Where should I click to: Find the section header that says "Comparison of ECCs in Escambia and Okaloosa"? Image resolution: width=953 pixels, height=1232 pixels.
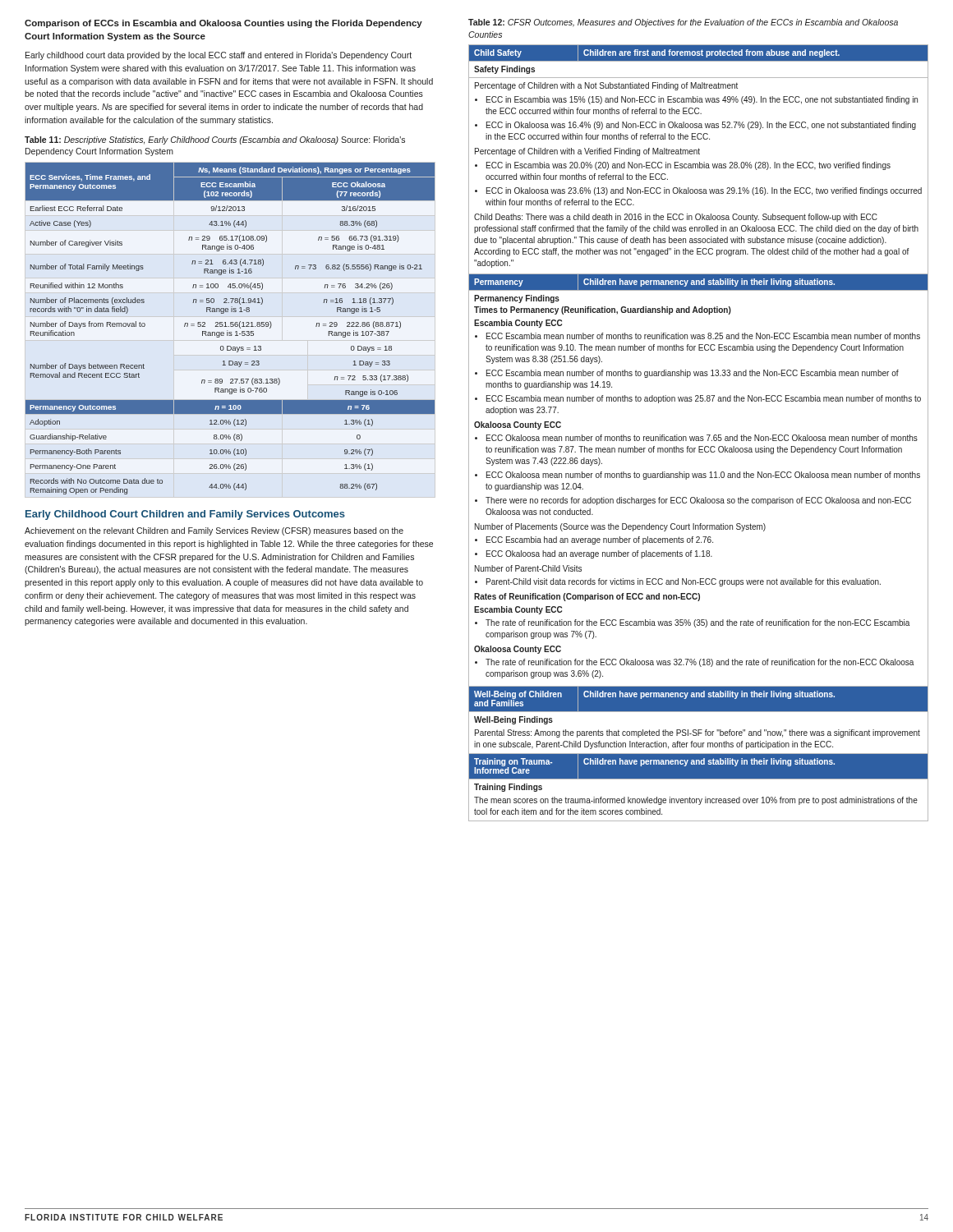223,30
